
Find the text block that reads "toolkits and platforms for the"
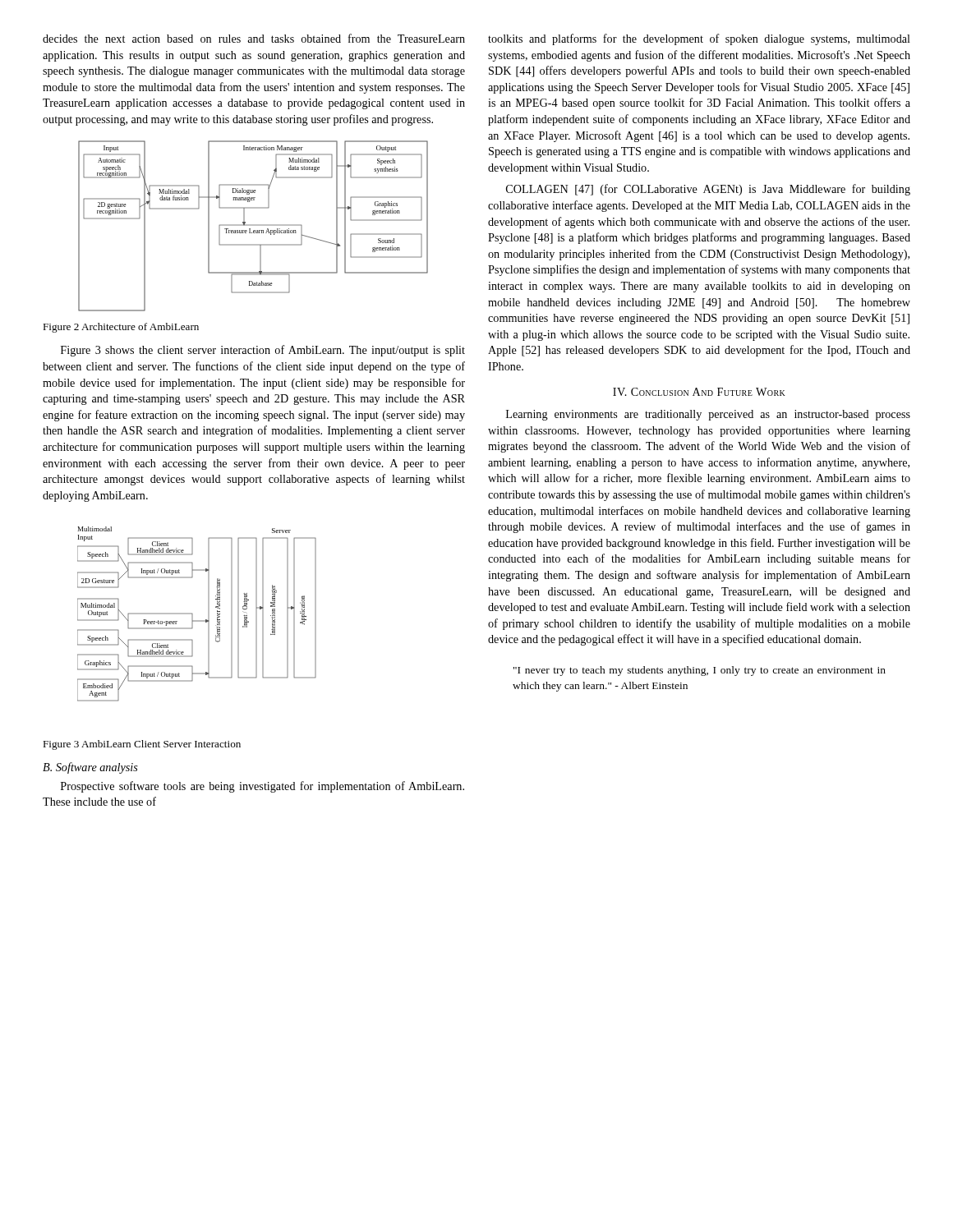699,203
